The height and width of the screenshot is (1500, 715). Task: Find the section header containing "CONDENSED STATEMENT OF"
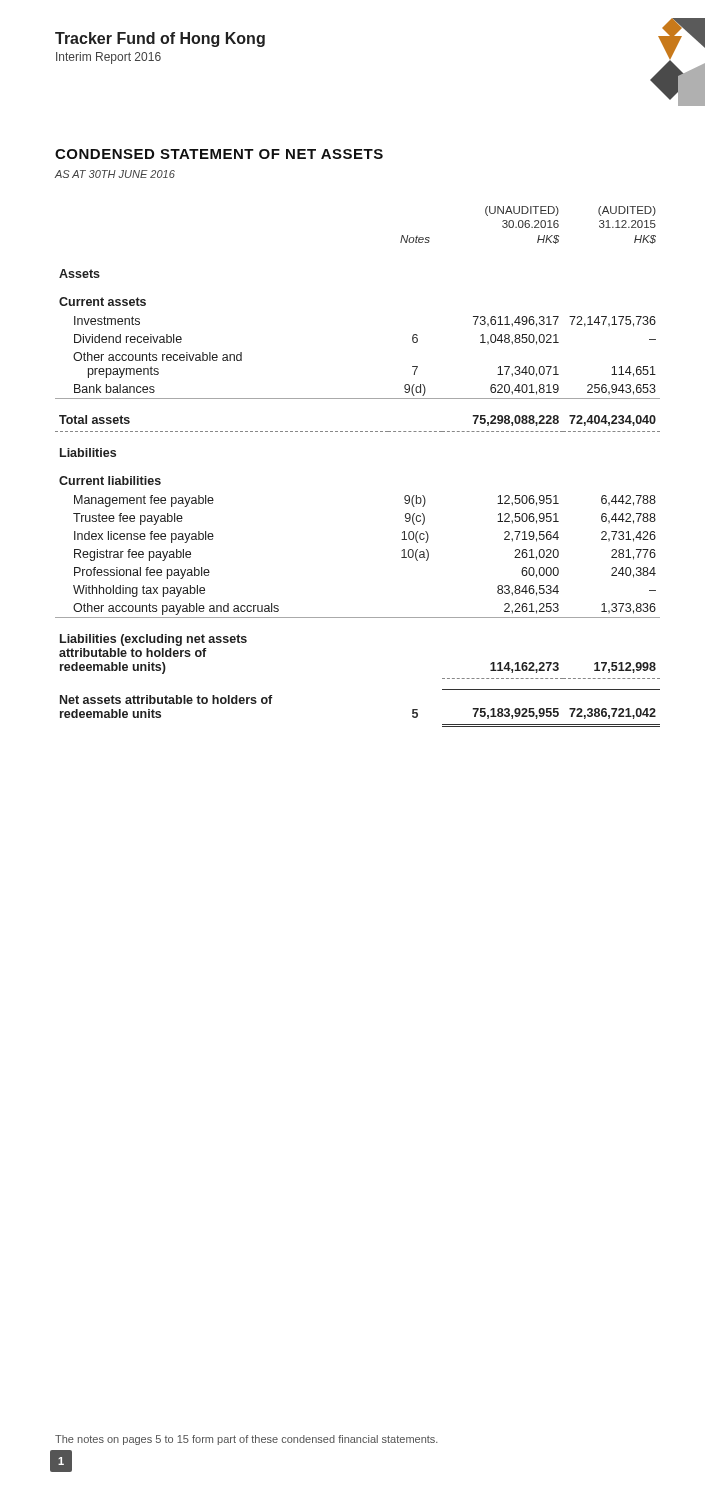point(219,154)
